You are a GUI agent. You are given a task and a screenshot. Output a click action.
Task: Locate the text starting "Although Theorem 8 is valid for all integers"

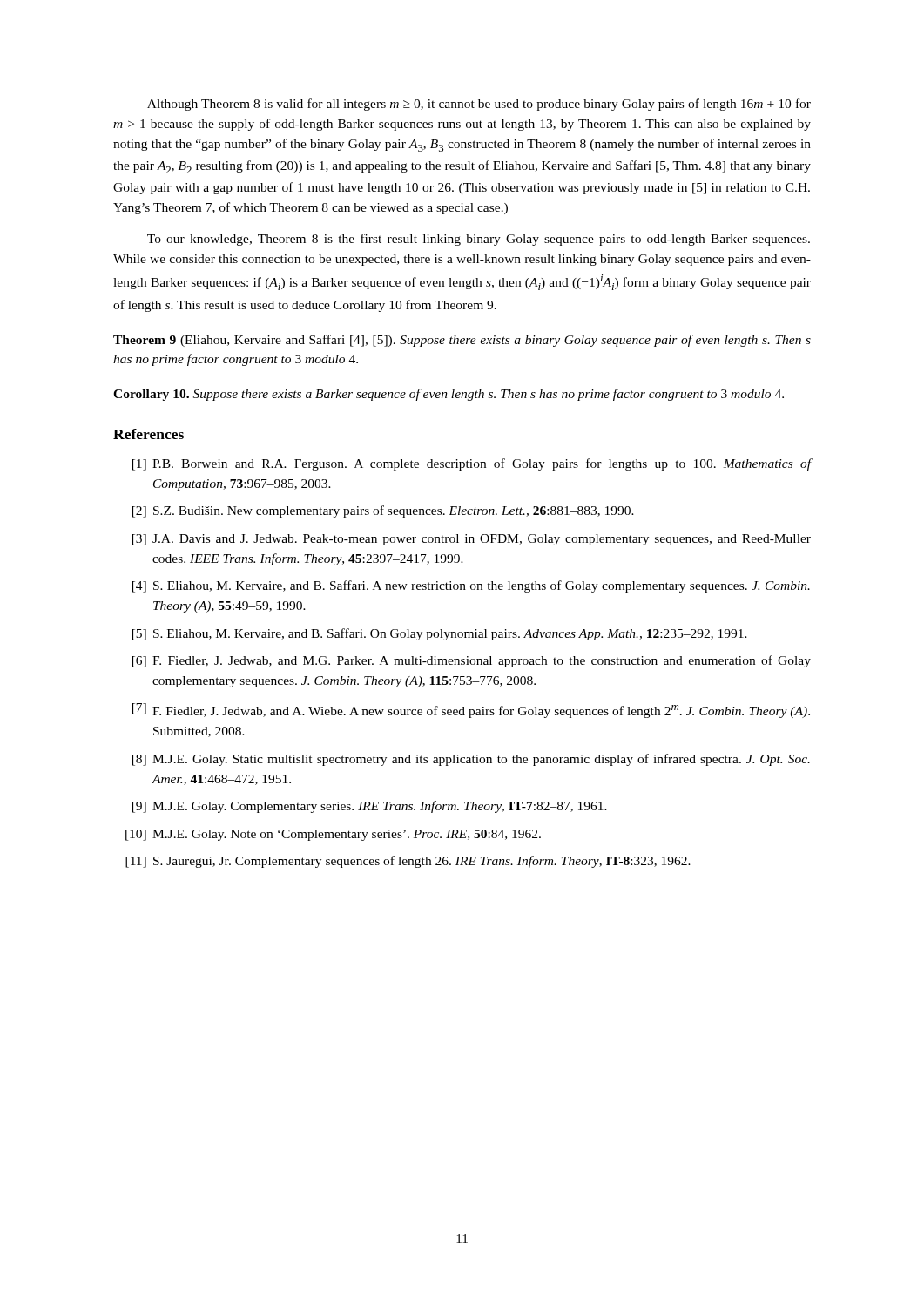tap(462, 156)
